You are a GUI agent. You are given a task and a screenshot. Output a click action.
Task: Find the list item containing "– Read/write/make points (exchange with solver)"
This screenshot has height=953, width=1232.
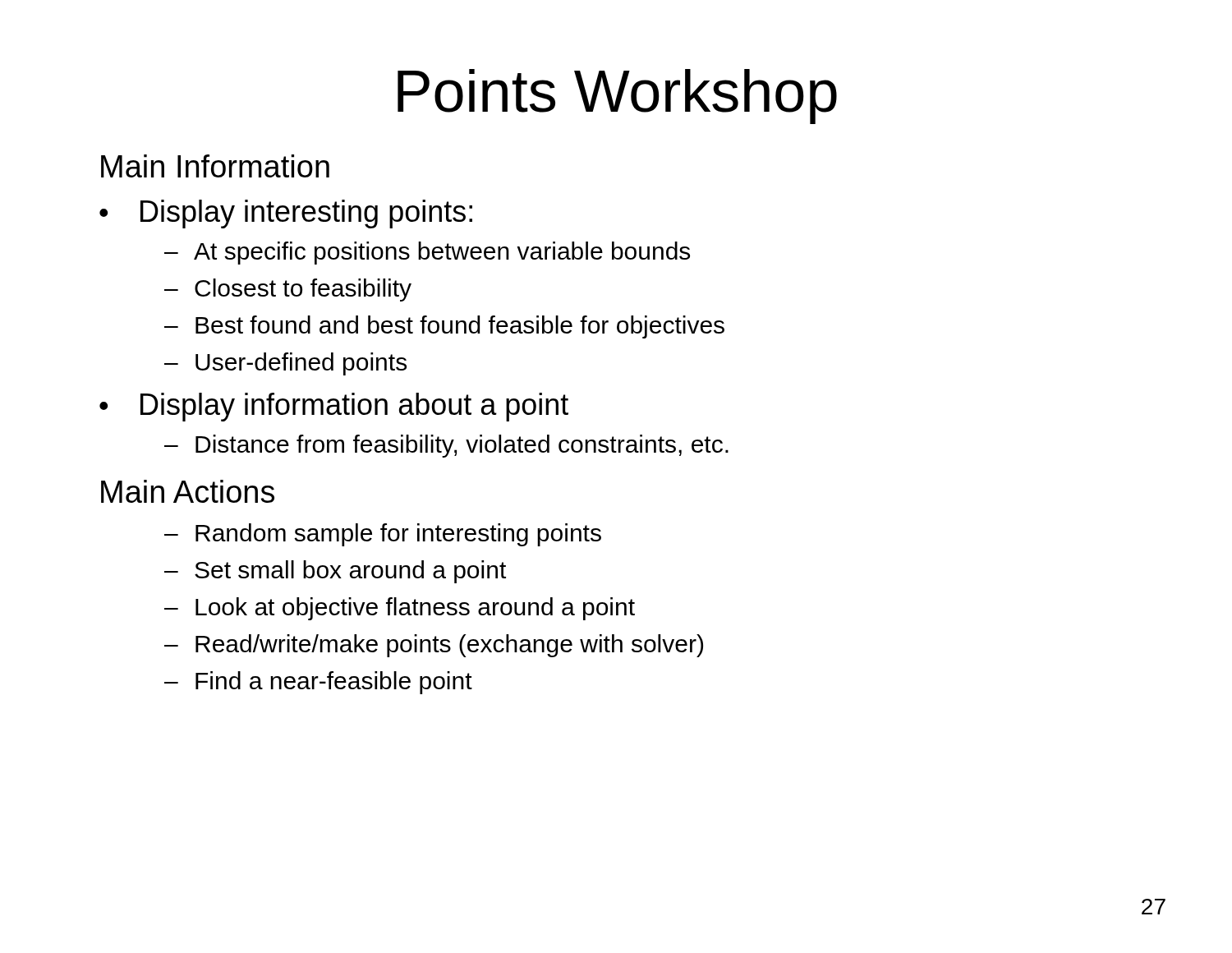click(649, 644)
